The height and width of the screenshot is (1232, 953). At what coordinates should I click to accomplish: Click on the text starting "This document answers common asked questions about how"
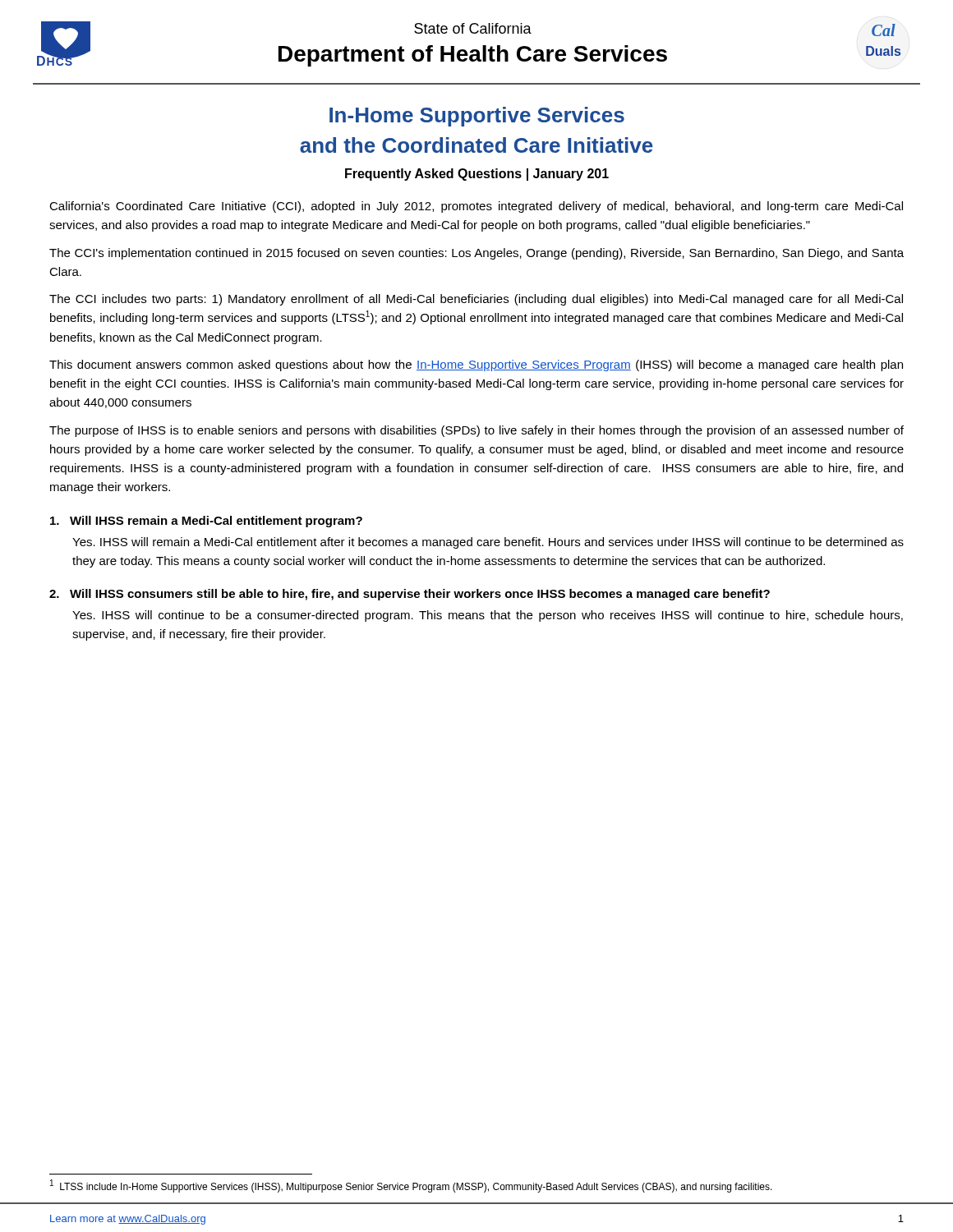pos(476,383)
